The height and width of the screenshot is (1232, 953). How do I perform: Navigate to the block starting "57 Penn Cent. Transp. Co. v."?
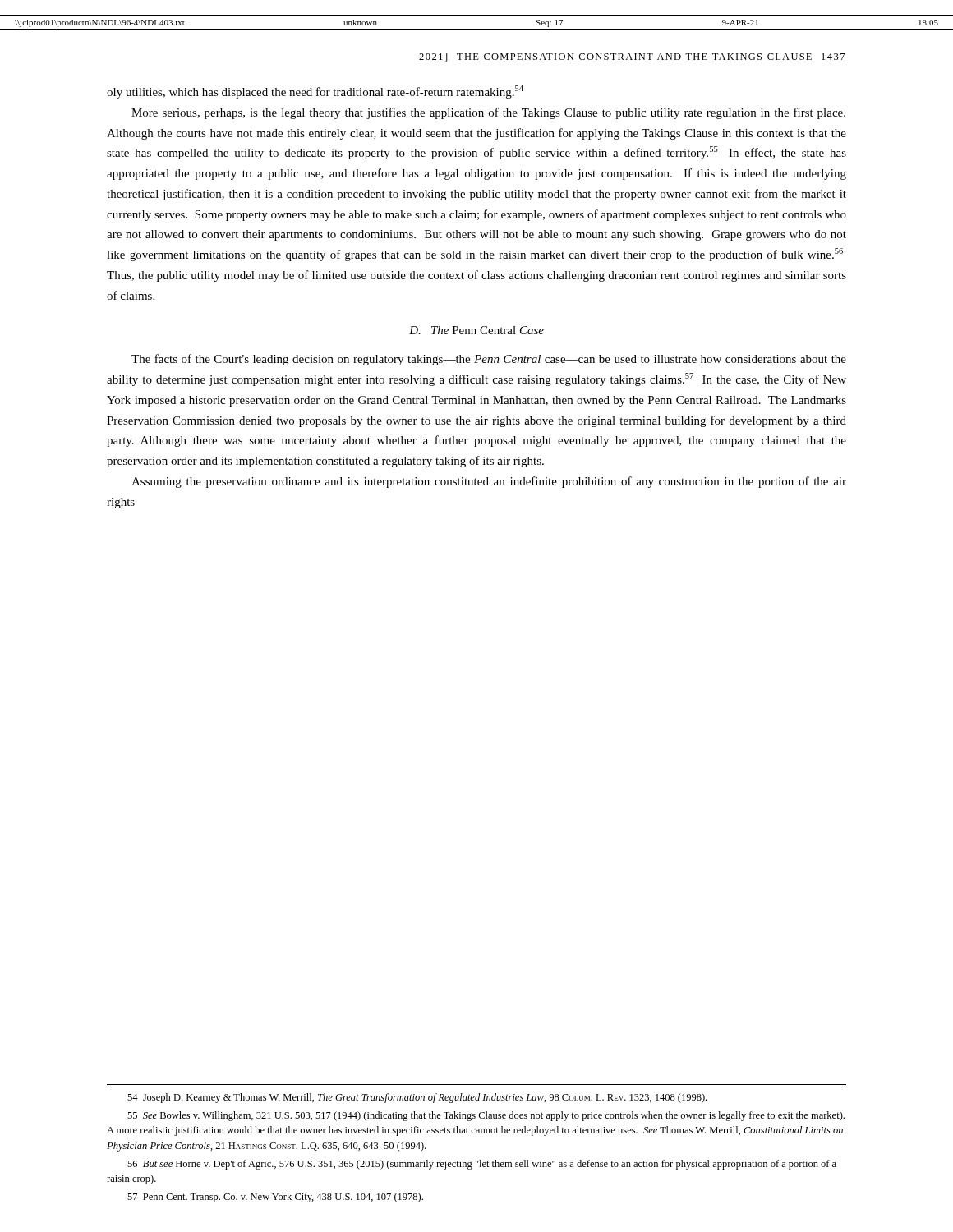coord(276,1197)
